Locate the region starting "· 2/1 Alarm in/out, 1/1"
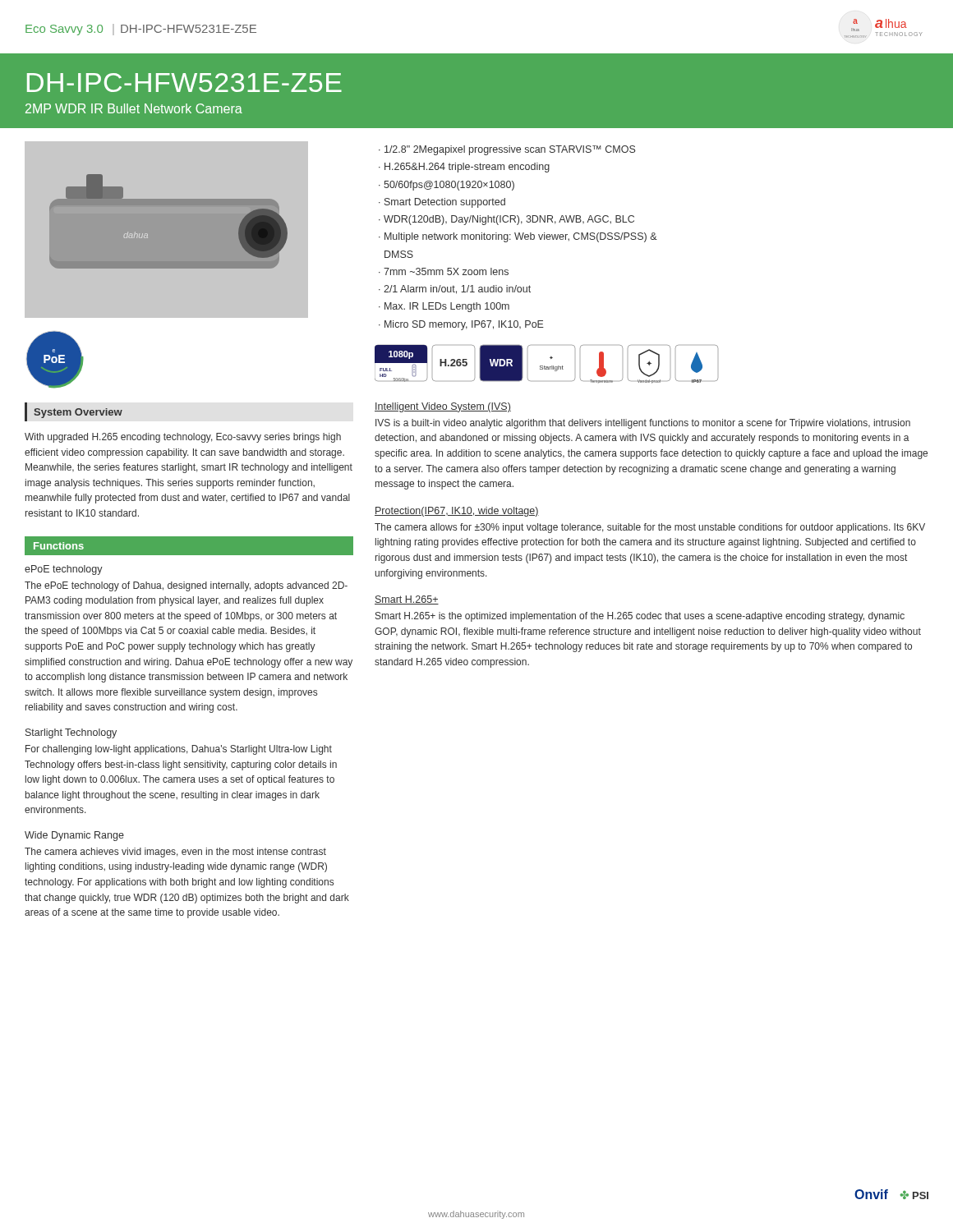953x1232 pixels. (454, 289)
